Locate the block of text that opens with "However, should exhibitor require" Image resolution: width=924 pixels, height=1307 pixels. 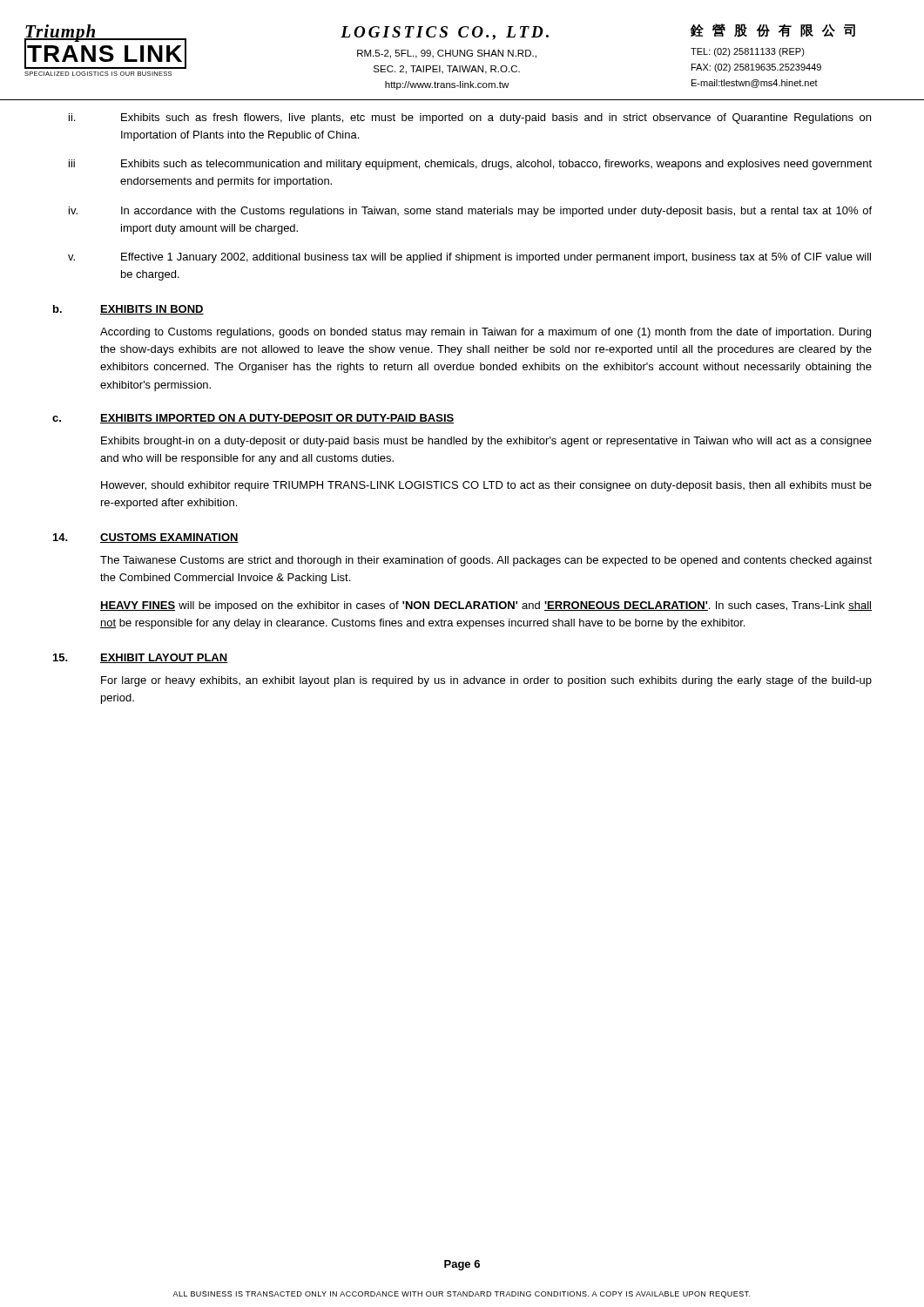click(486, 494)
